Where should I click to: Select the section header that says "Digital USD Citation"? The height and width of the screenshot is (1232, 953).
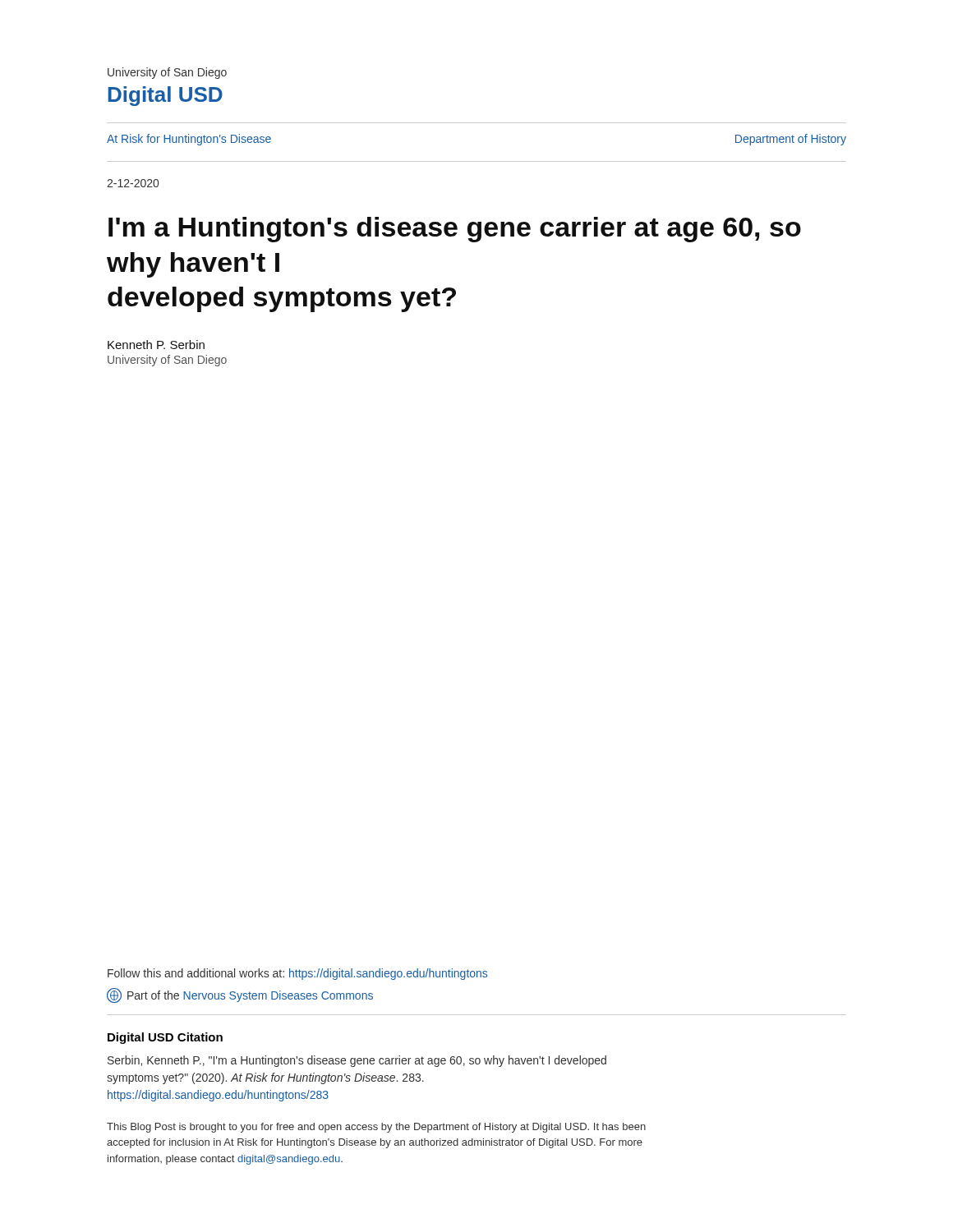pyautogui.click(x=165, y=1037)
